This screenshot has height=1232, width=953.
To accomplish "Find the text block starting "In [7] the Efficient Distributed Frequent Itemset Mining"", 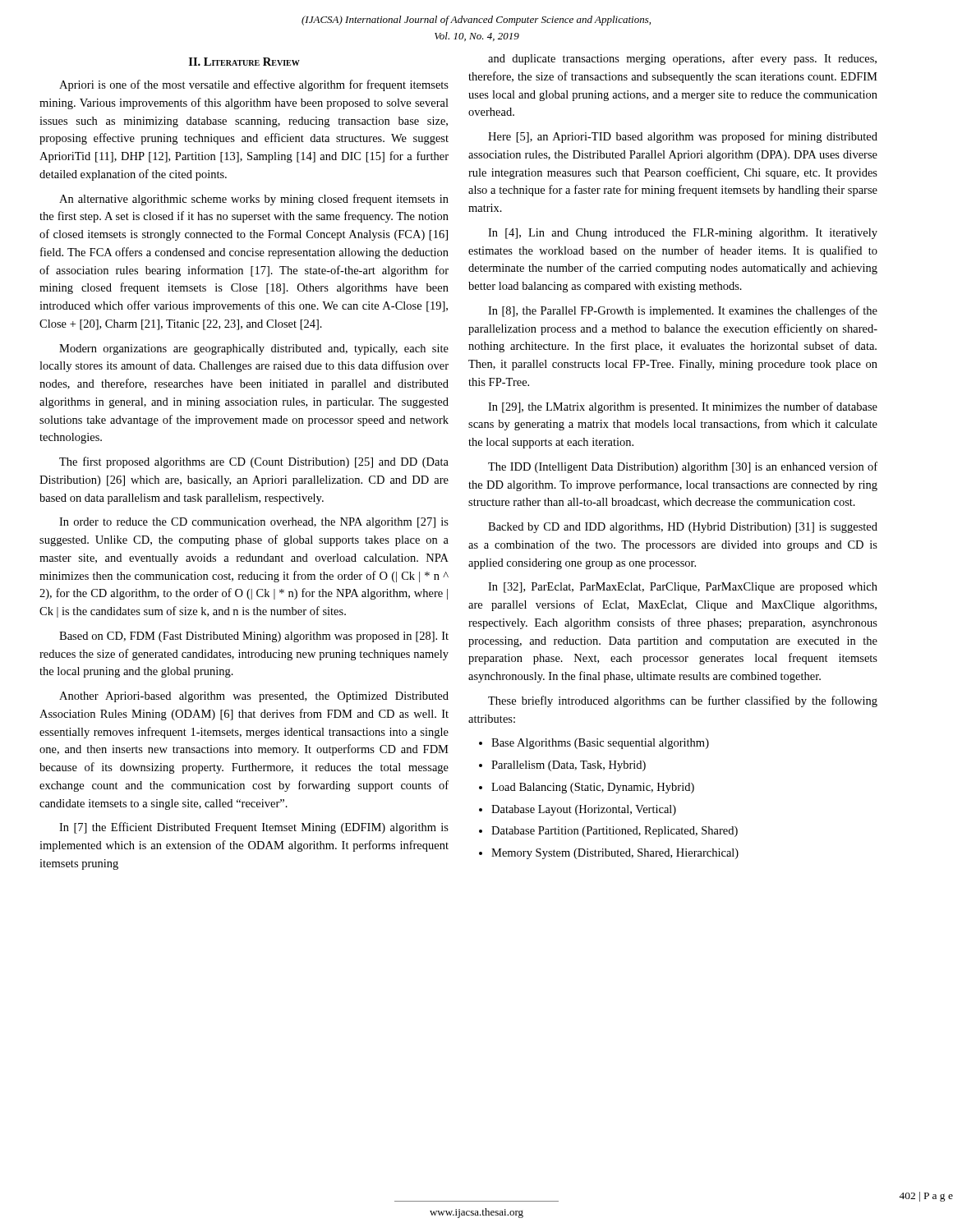I will (x=244, y=846).
